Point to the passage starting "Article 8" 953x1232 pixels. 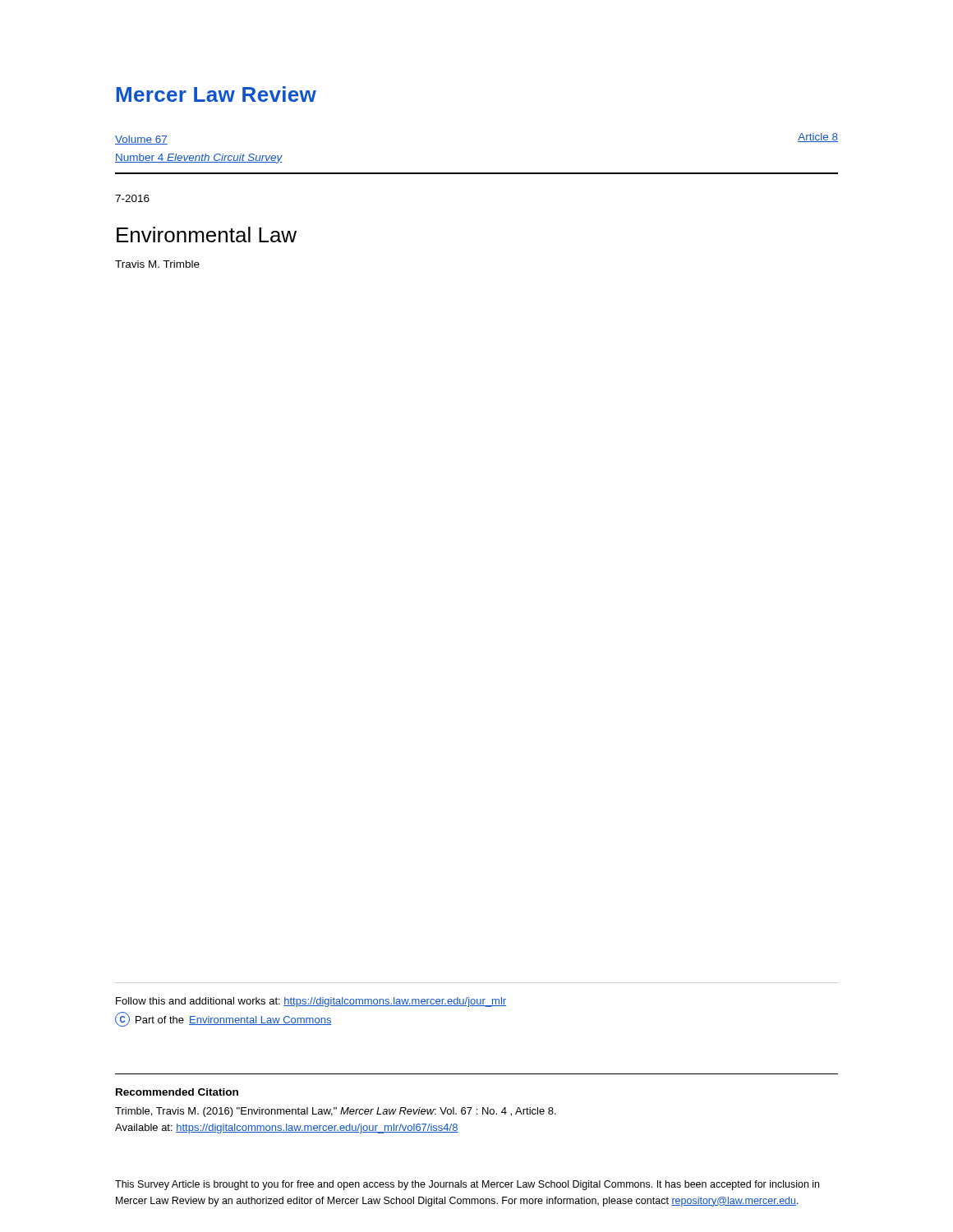[x=818, y=137]
